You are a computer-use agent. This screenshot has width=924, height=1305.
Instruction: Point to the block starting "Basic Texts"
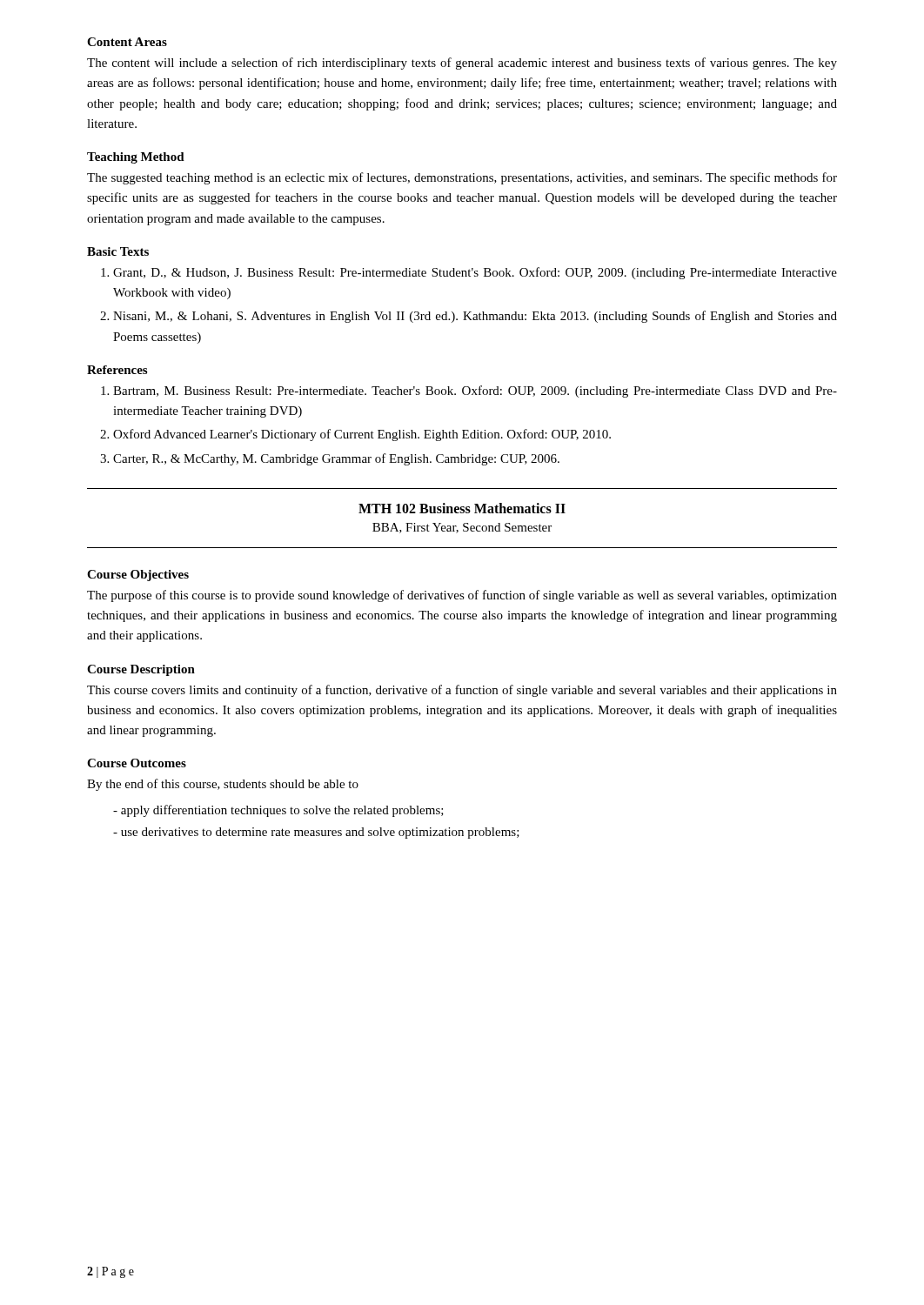[x=118, y=251]
